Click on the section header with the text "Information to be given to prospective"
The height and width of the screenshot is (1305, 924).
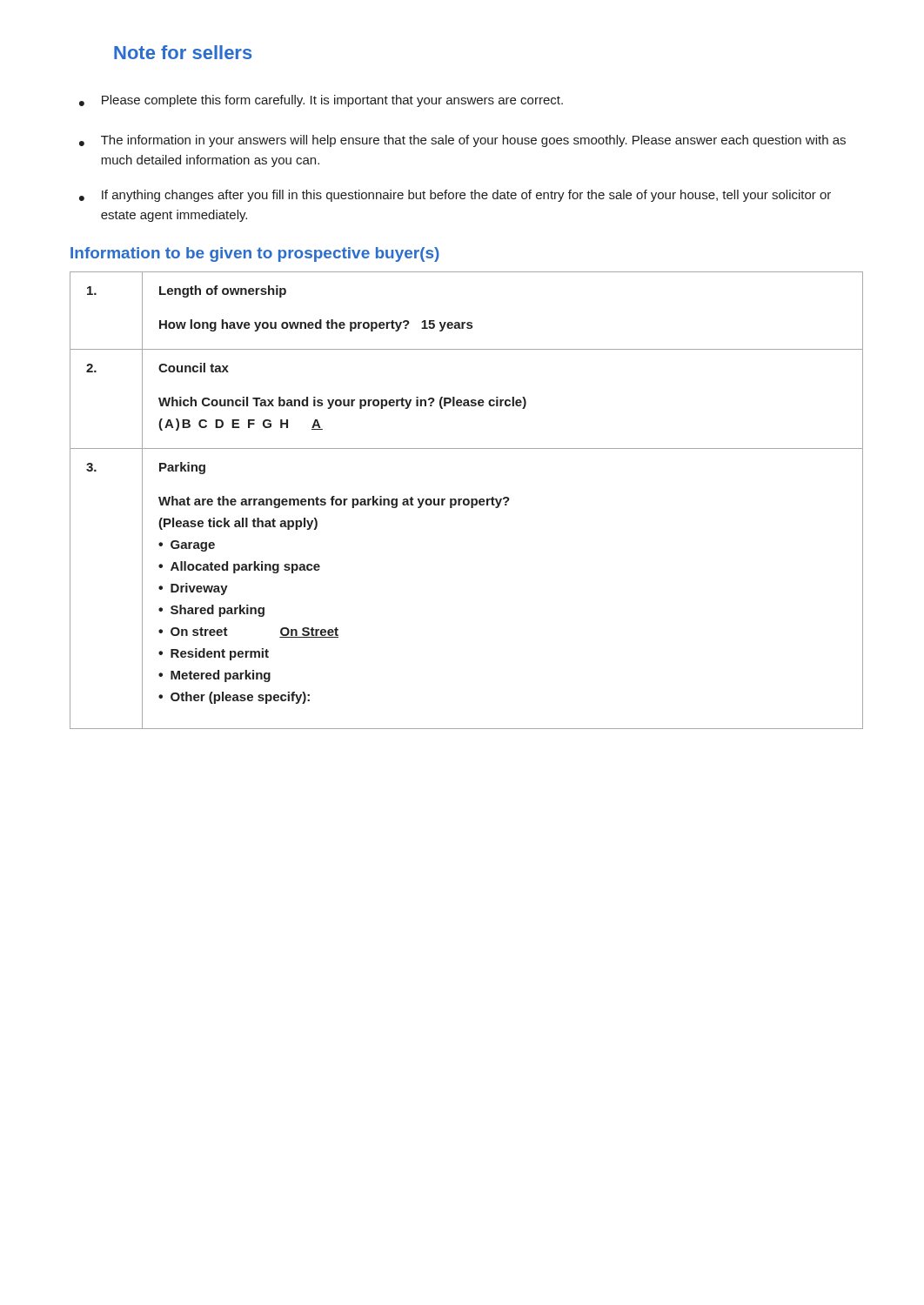[x=255, y=253]
